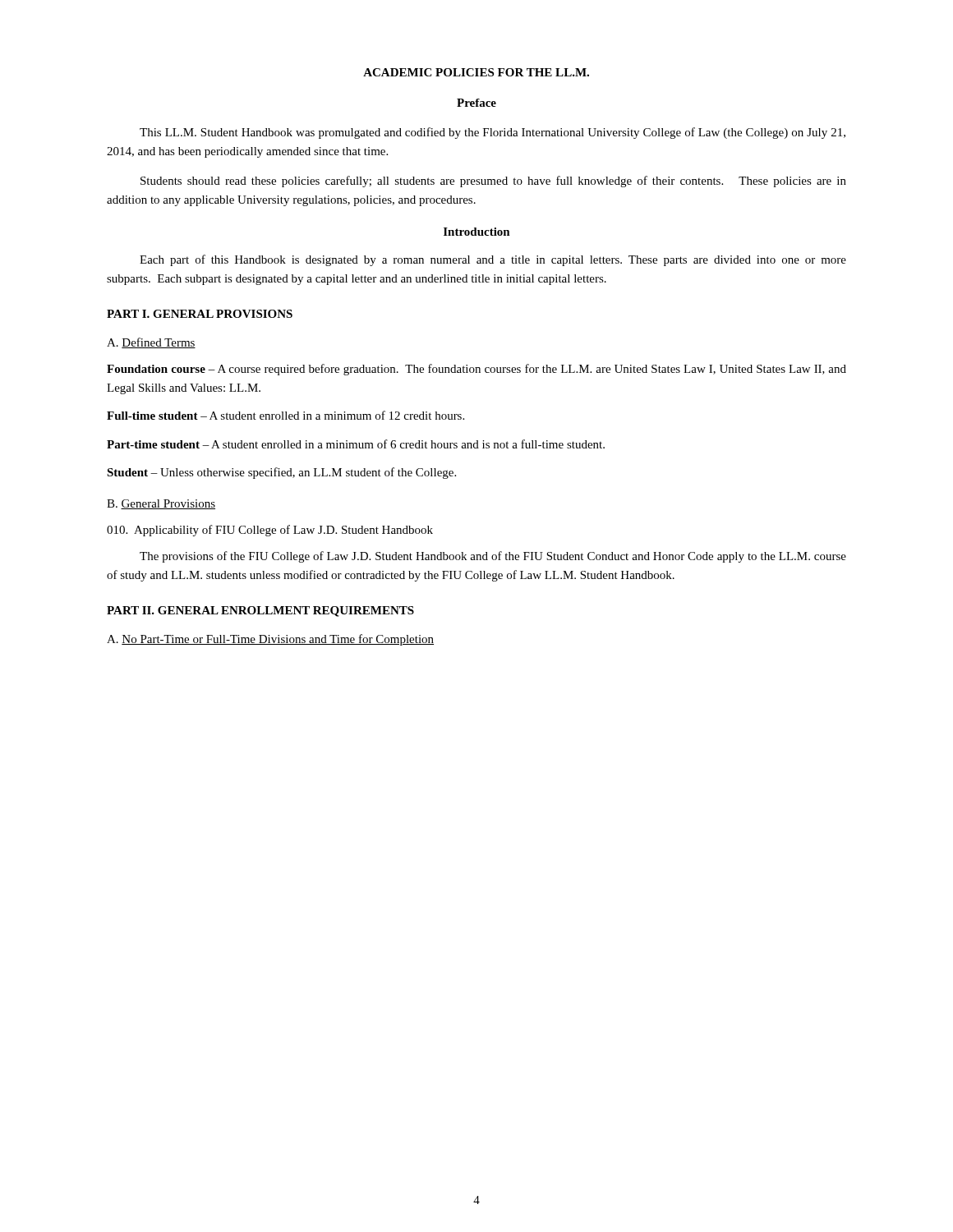953x1232 pixels.
Task: Click on the passage starting "This LL.M. Student Handbook"
Action: (x=476, y=142)
